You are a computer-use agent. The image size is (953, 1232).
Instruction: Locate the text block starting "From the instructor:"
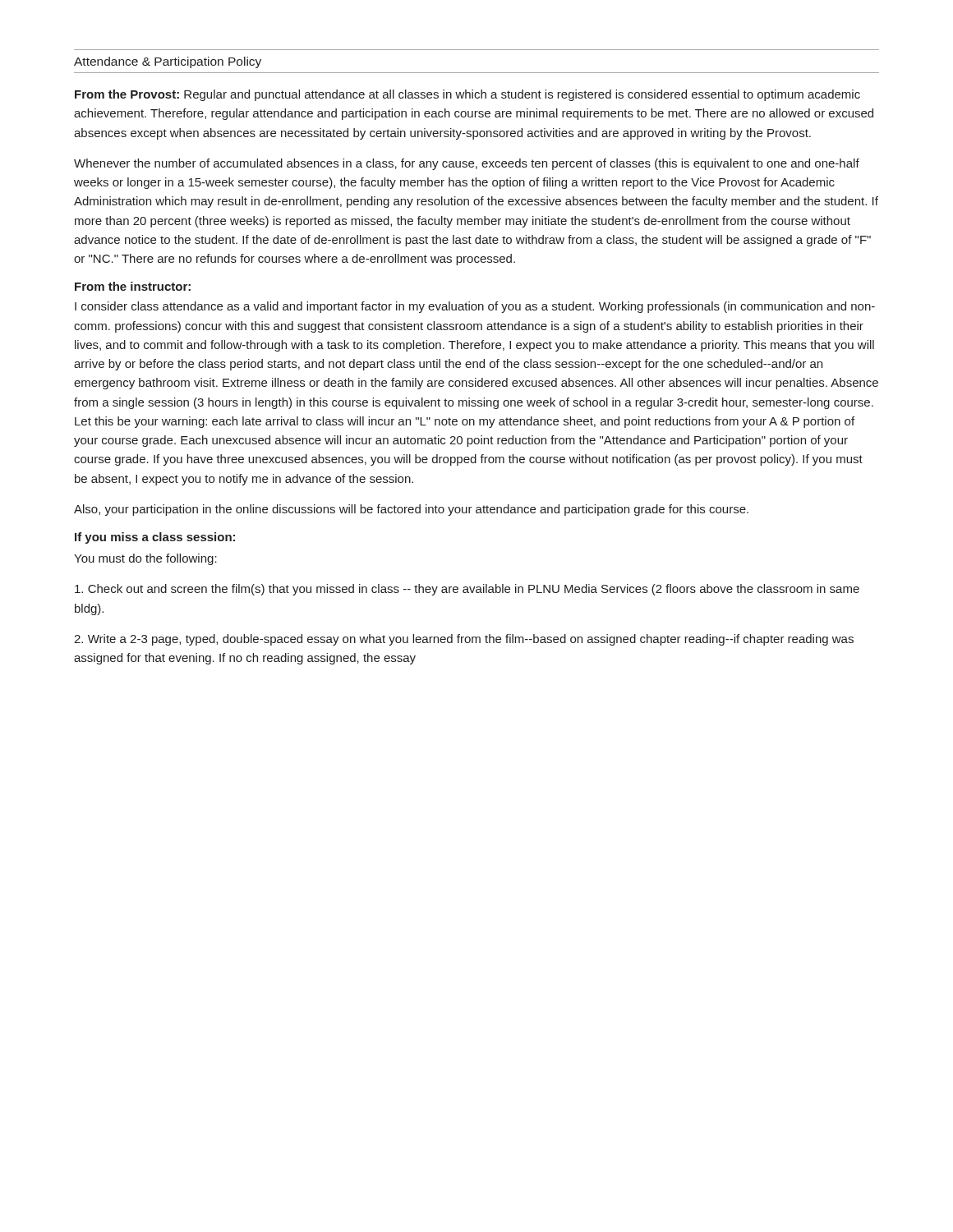pos(133,286)
